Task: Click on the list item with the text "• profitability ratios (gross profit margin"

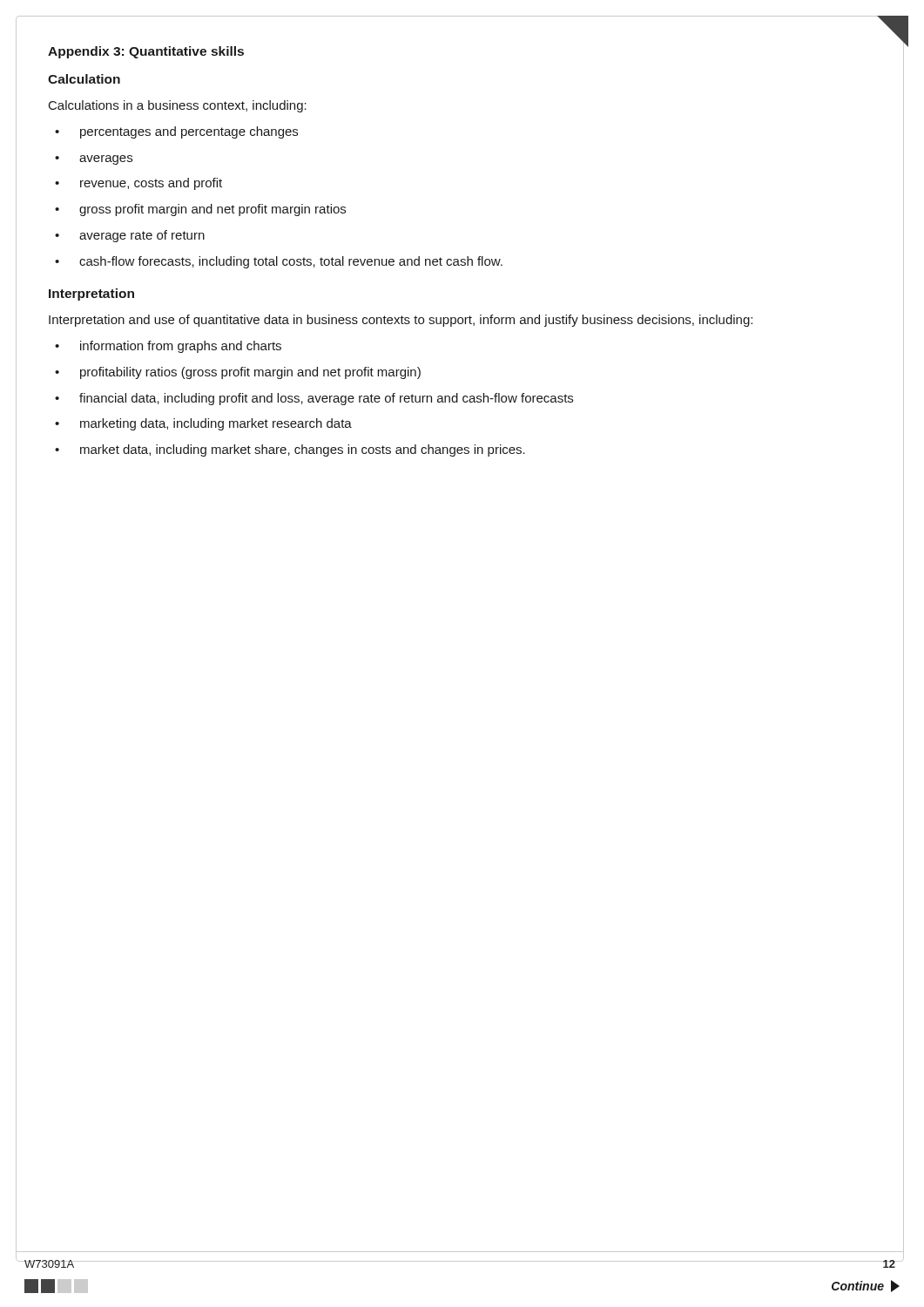Action: (235, 372)
